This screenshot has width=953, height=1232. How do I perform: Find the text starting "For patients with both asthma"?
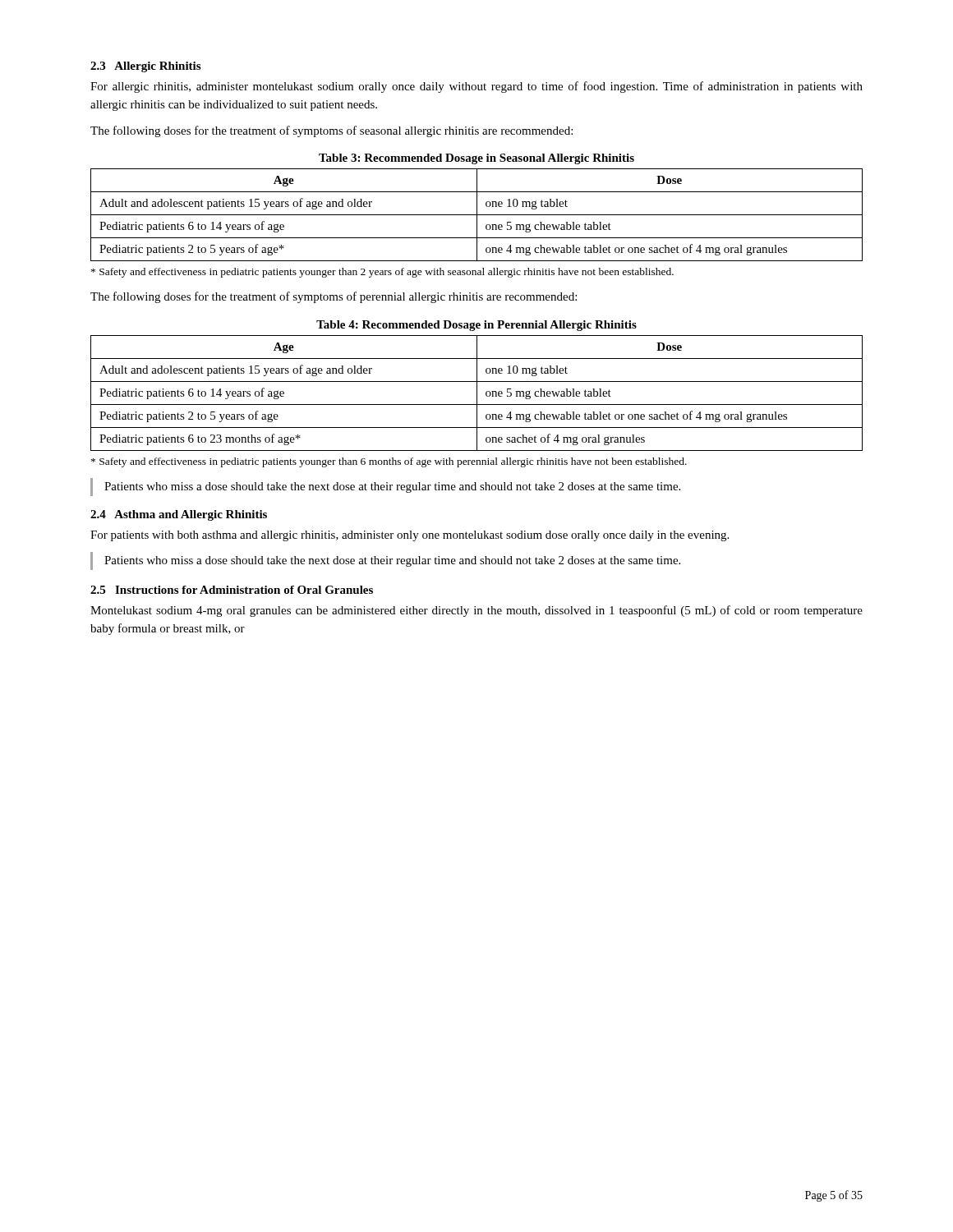410,534
